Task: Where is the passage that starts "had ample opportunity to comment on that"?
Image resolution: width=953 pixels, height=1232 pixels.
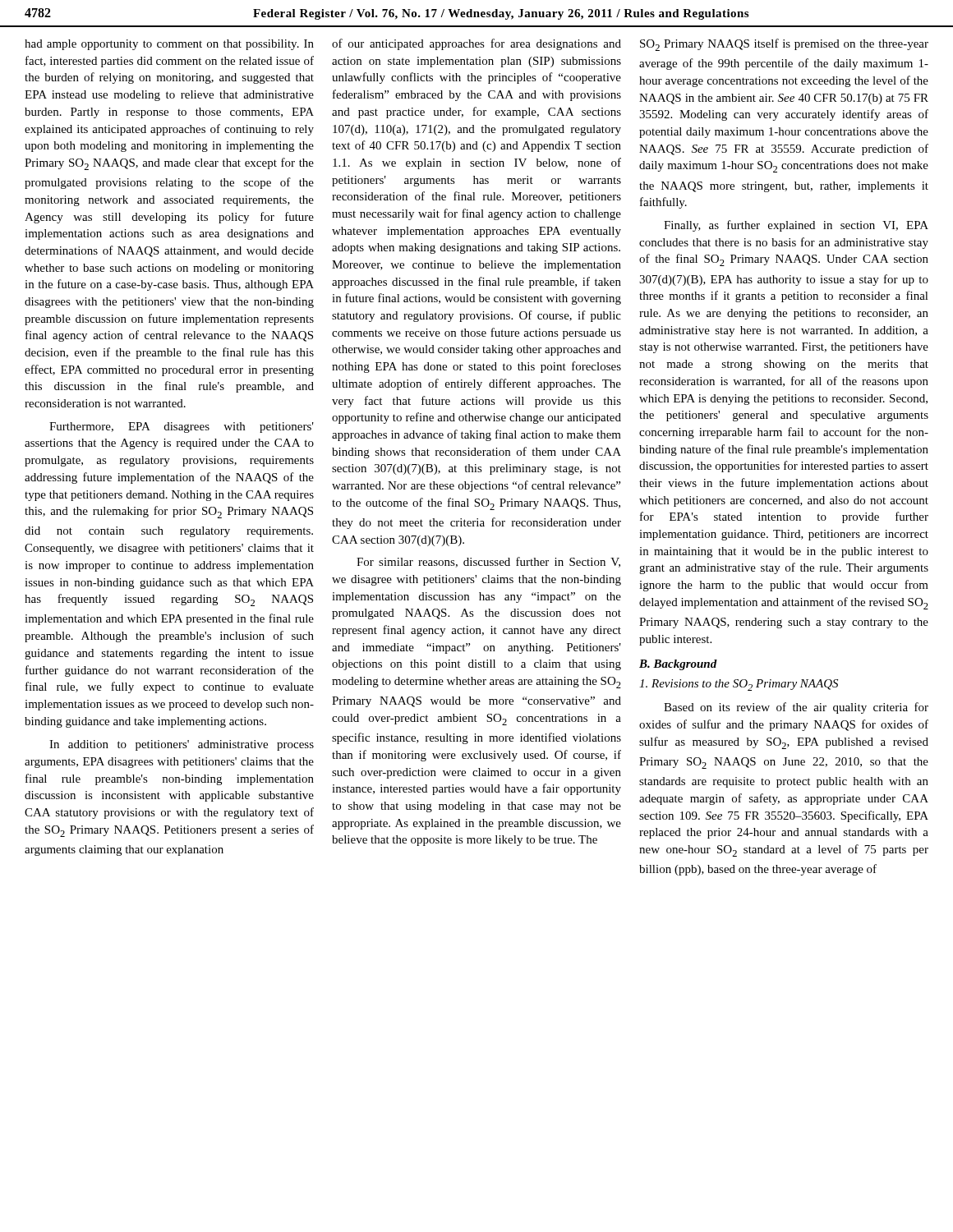Action: click(x=169, y=224)
